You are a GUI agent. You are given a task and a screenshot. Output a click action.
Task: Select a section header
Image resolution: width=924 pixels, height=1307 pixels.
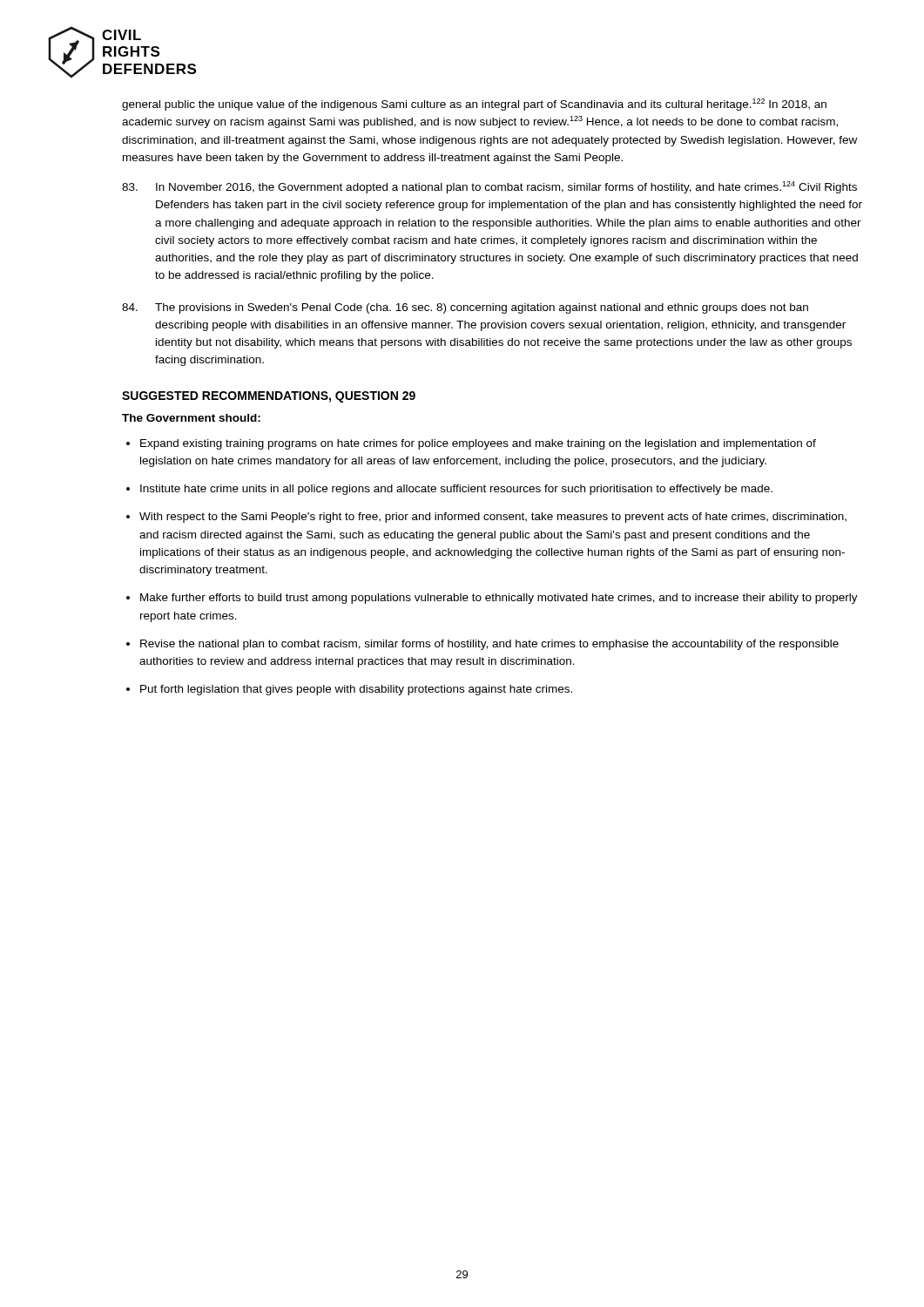[x=269, y=395]
